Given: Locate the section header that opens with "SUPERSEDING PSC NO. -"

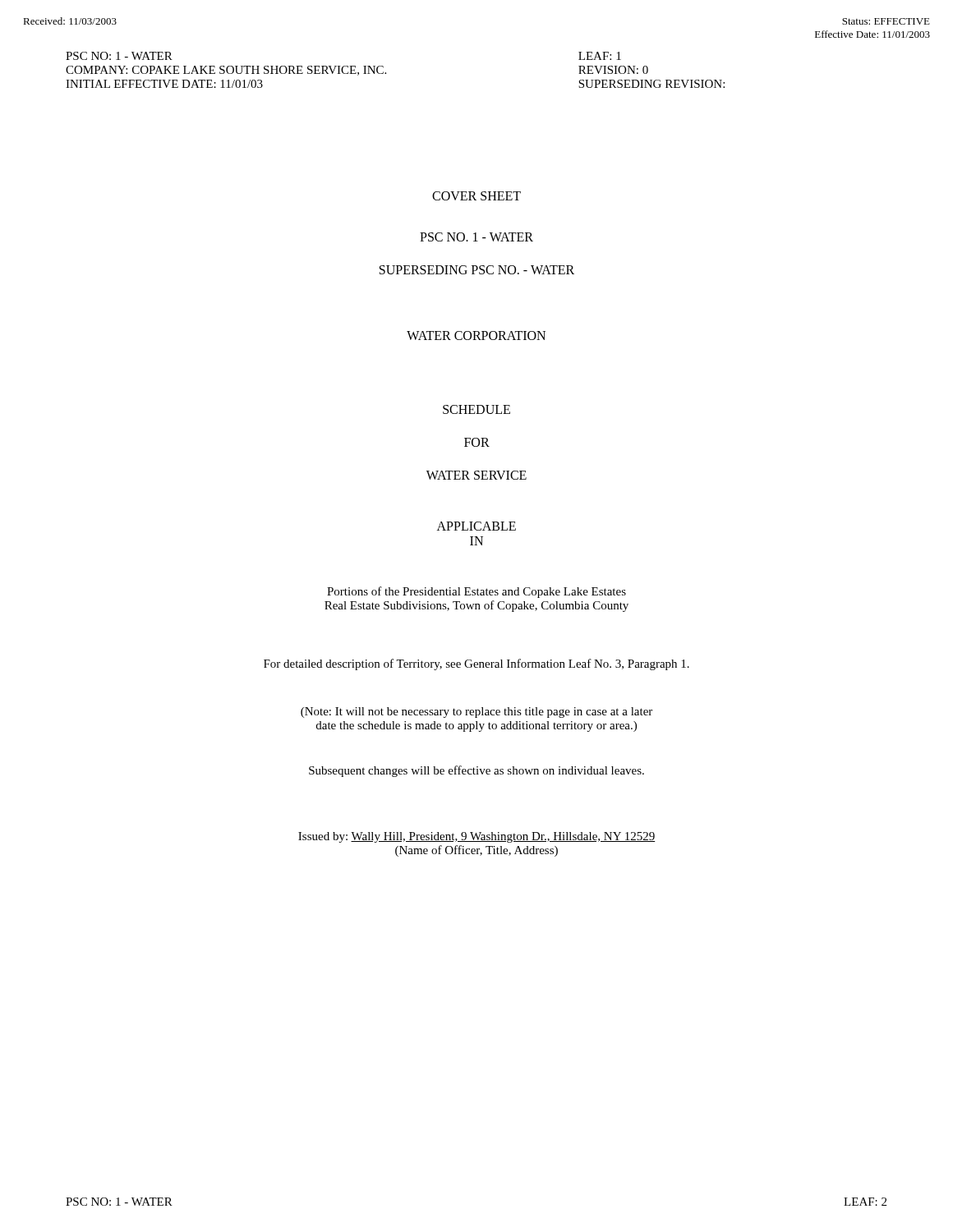Looking at the screenshot, I should [x=476, y=270].
